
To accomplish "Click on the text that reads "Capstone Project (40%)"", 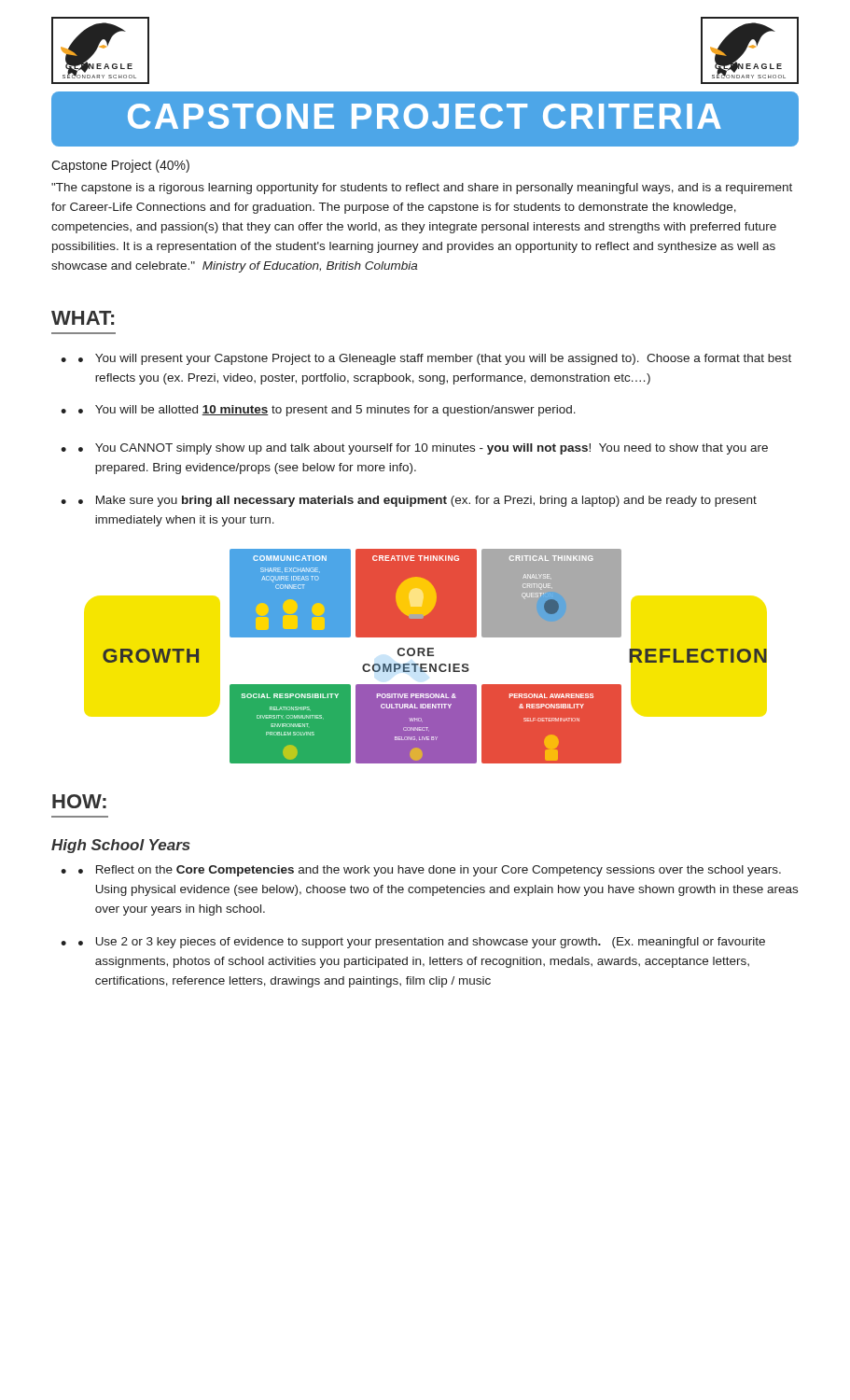I will click(x=121, y=165).
